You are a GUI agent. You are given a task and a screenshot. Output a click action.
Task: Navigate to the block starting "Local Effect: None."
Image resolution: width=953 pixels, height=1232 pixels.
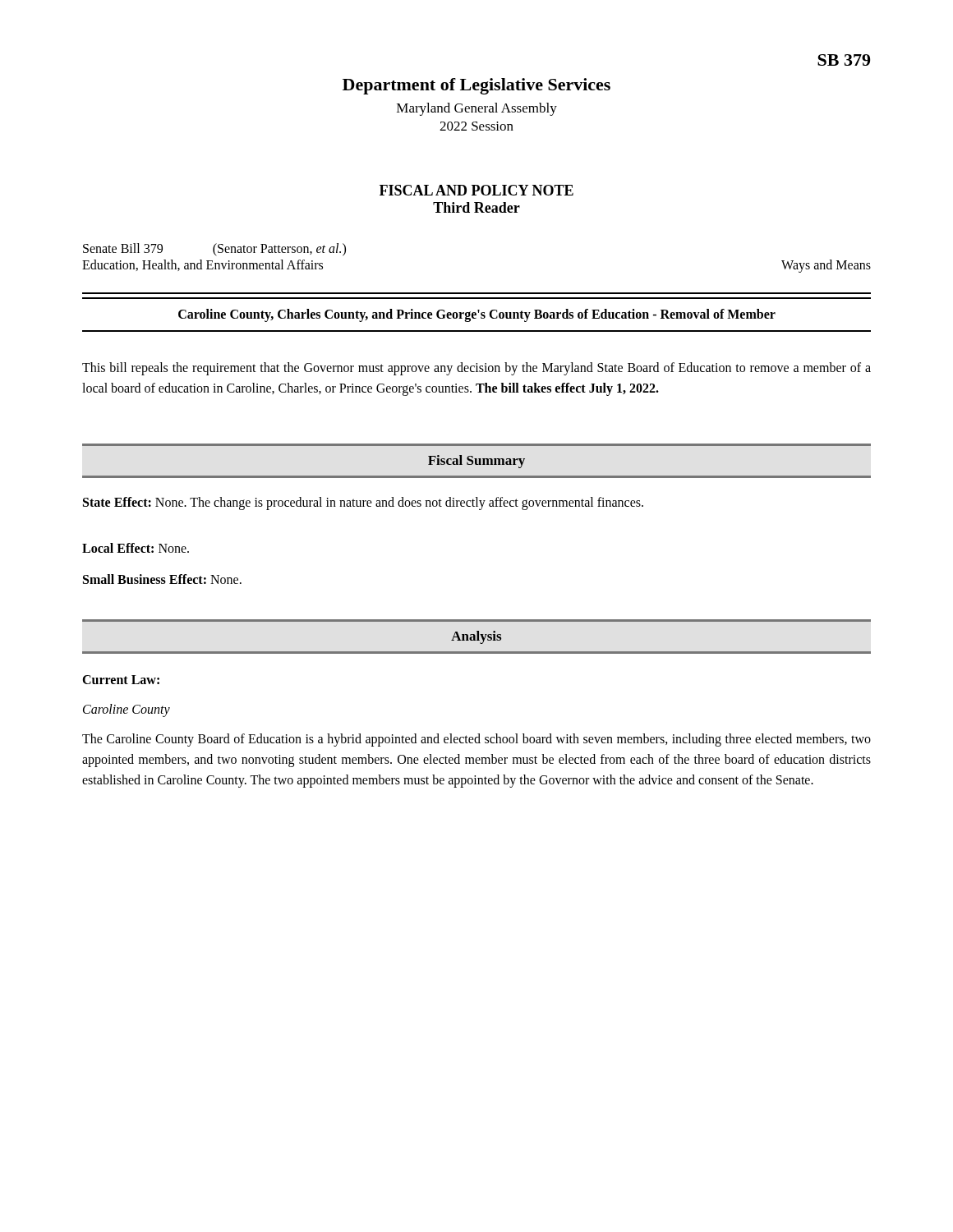tap(136, 548)
